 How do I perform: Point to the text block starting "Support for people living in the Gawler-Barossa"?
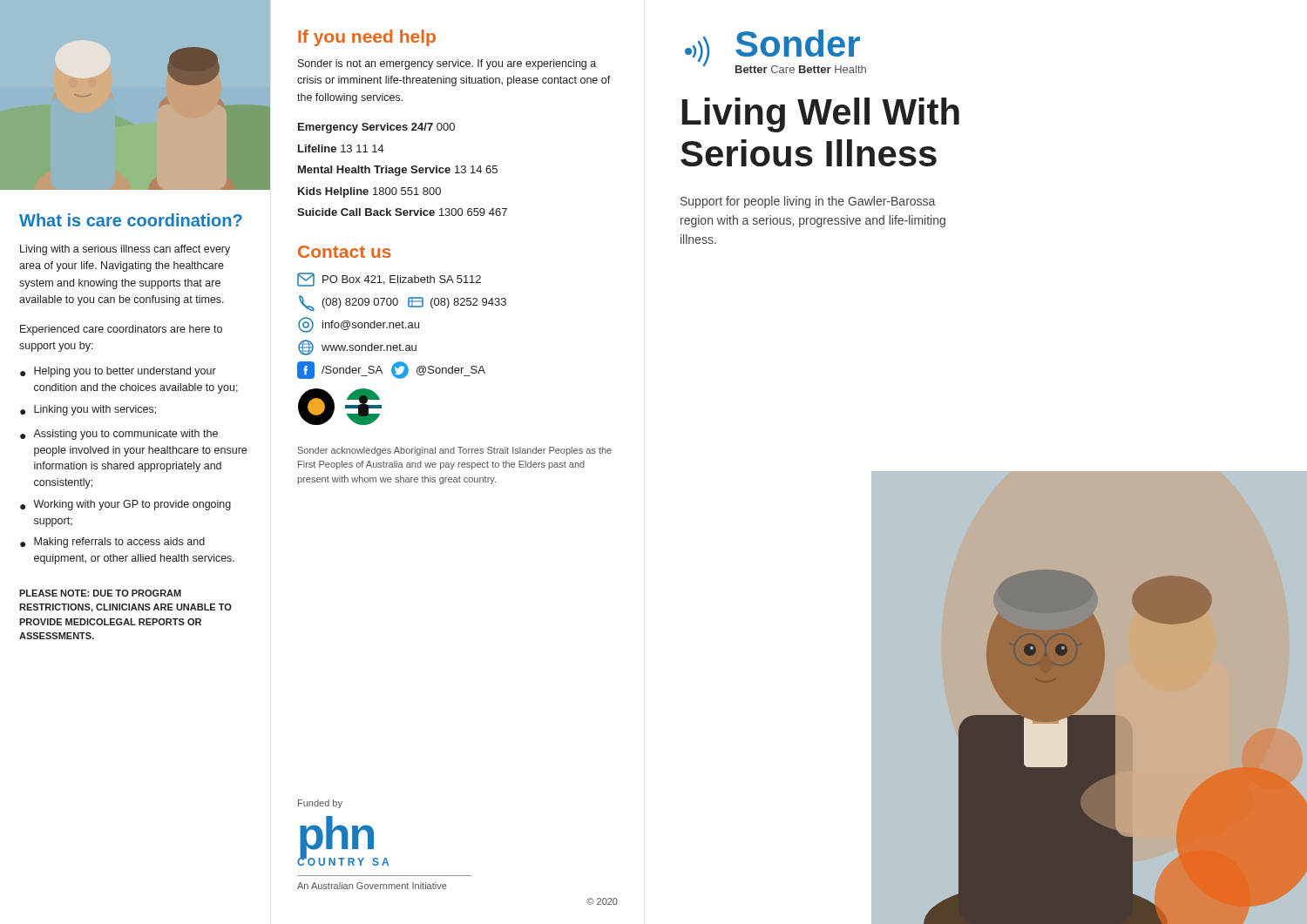[813, 220]
